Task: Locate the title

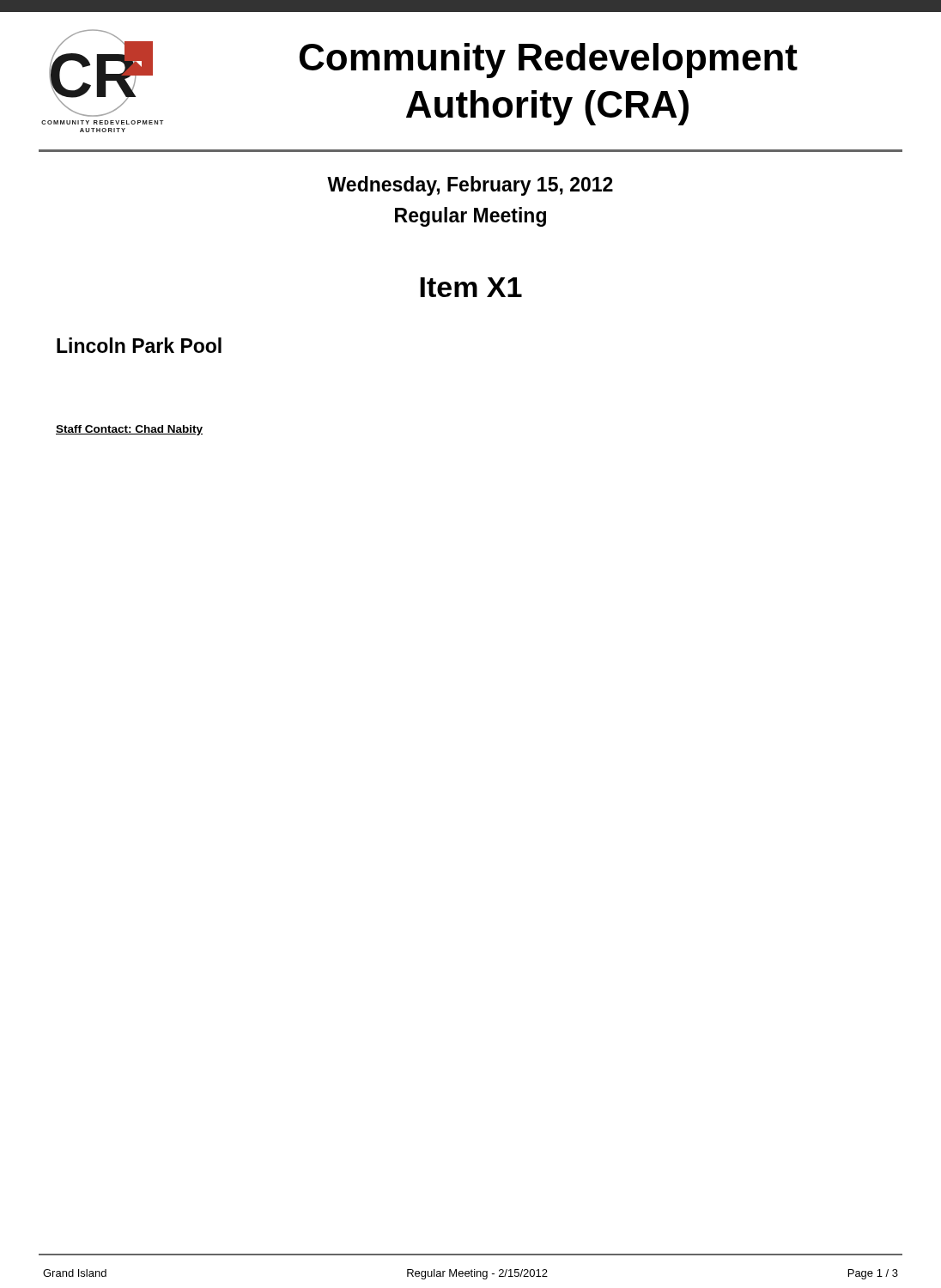Action: 548,81
